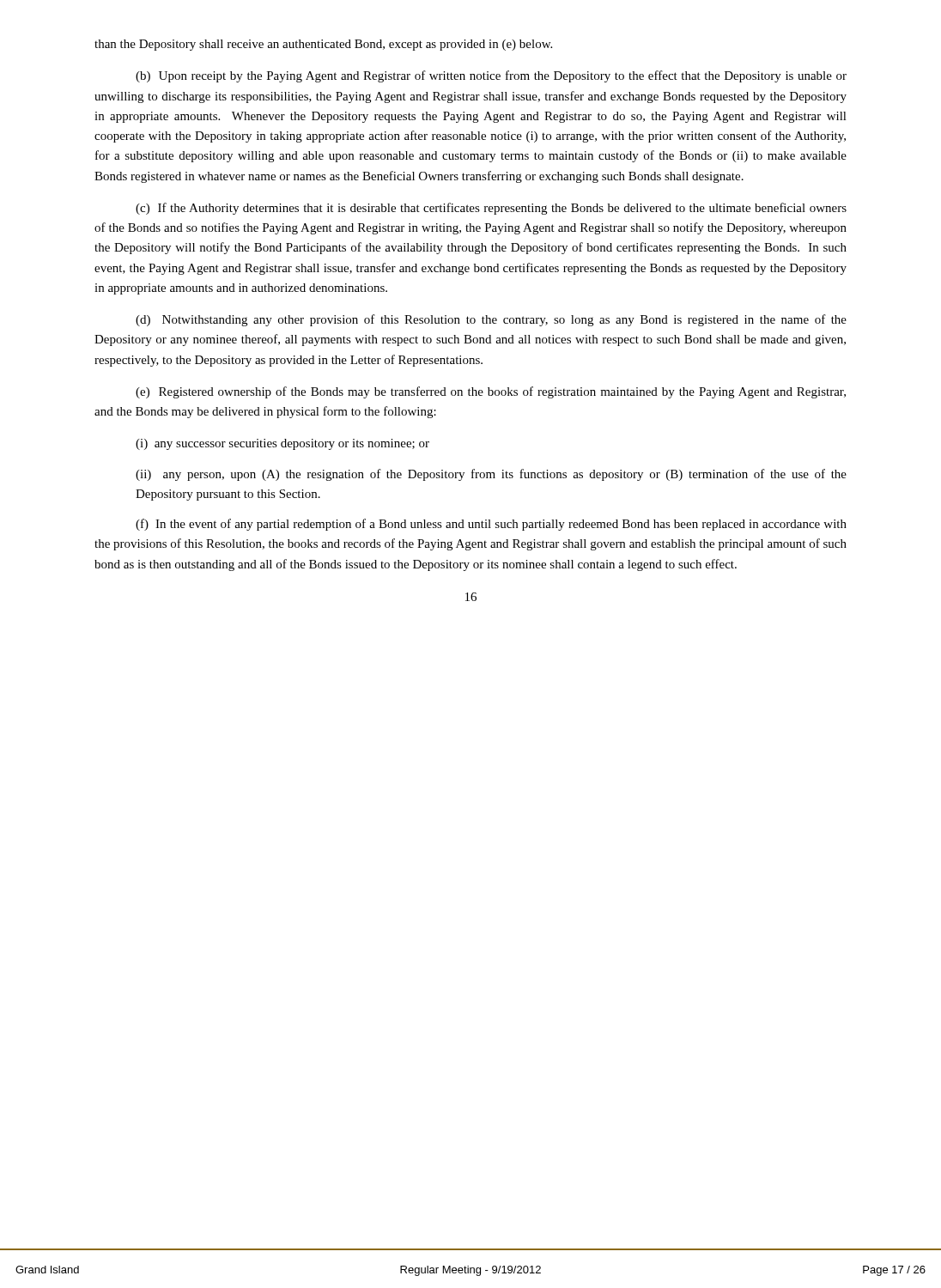Viewport: 941px width, 1288px height.
Task: Locate the block starting "(d) Notwithstanding any other provision of this Resolution"
Action: click(x=470, y=339)
